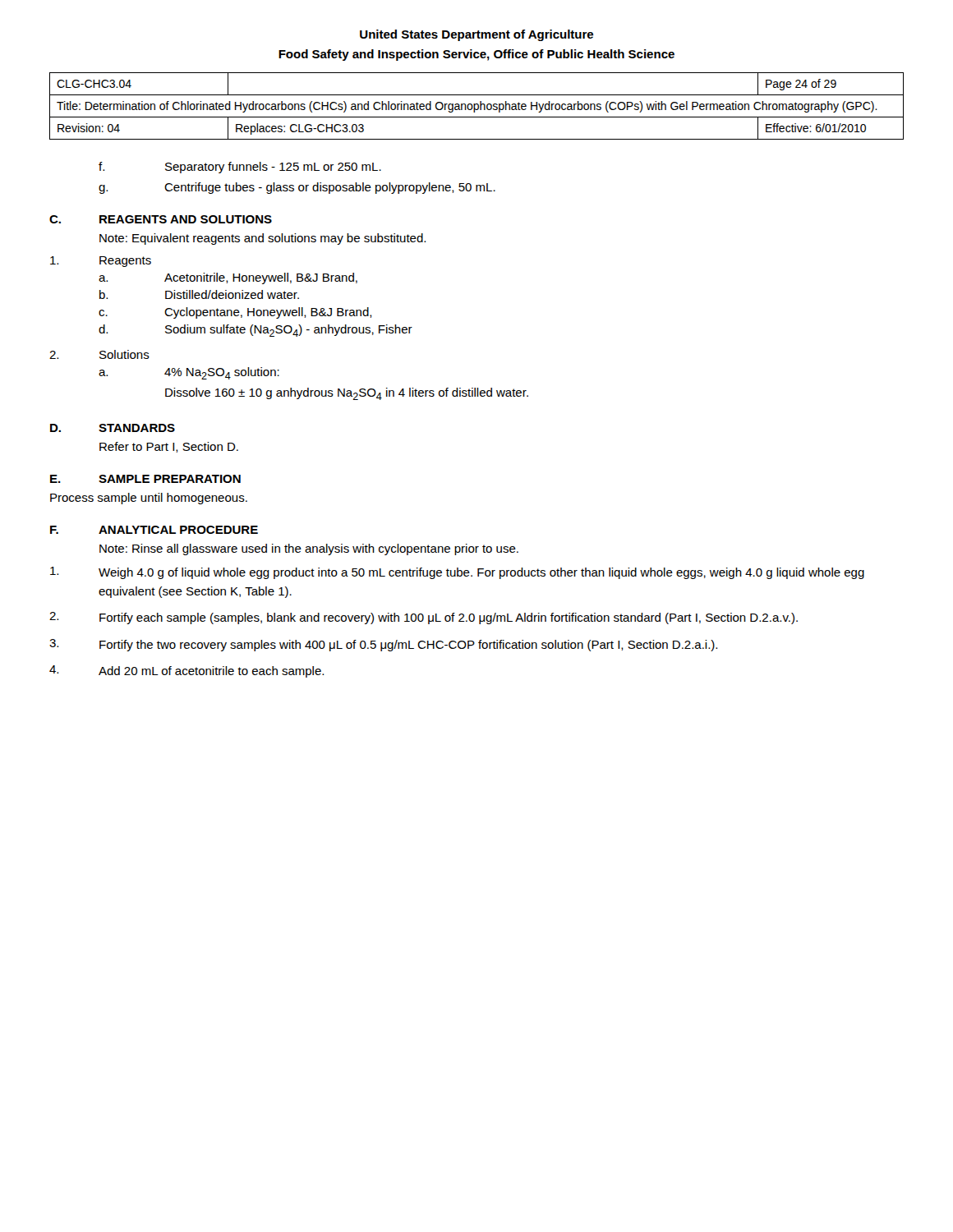The image size is (953, 1232).
Task: Find the passage starting "c. Cyclopentane, Honeywell, B&J Brand,"
Action: (211, 312)
